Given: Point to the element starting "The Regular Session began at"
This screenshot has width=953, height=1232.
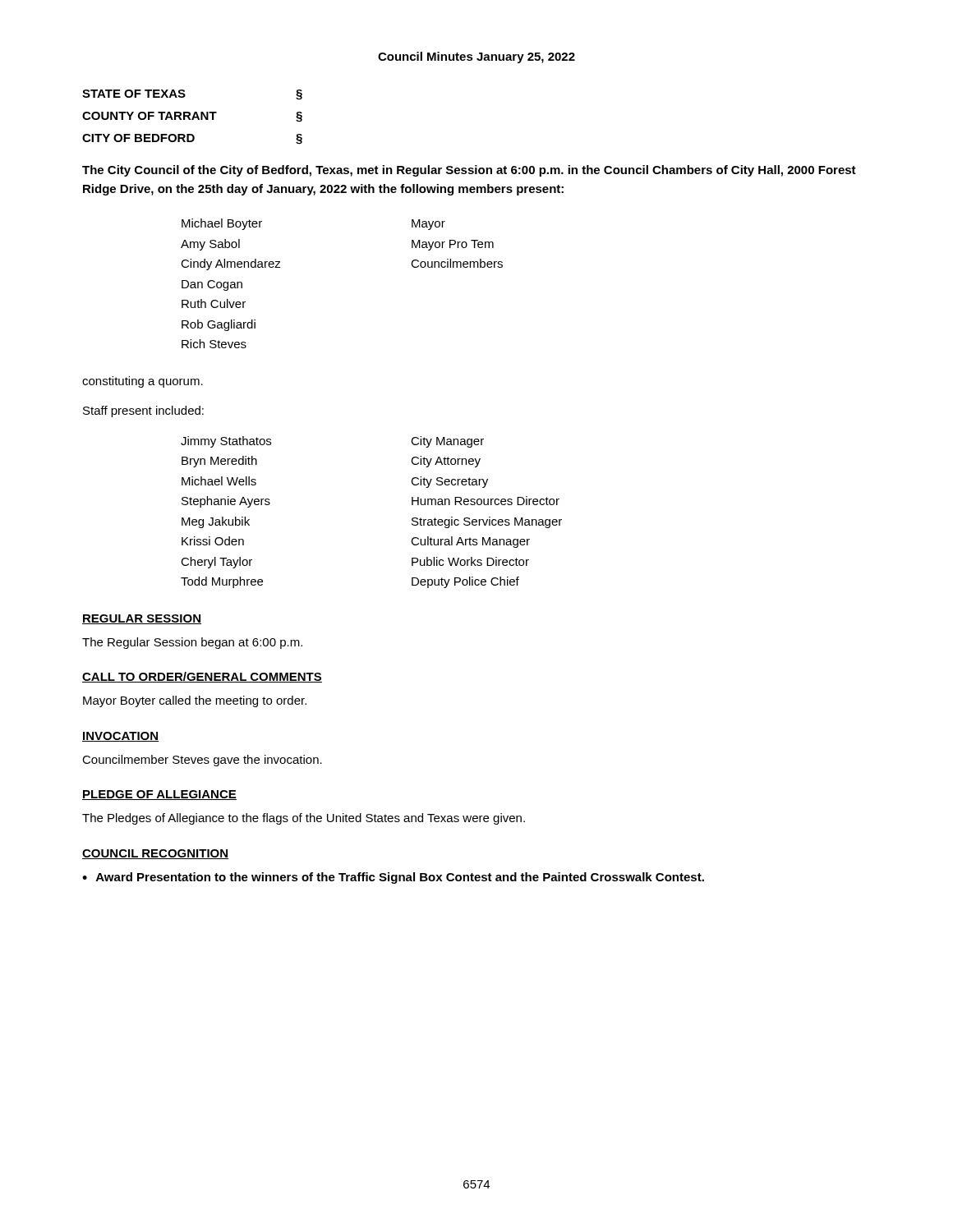Looking at the screenshot, I should (x=193, y=641).
